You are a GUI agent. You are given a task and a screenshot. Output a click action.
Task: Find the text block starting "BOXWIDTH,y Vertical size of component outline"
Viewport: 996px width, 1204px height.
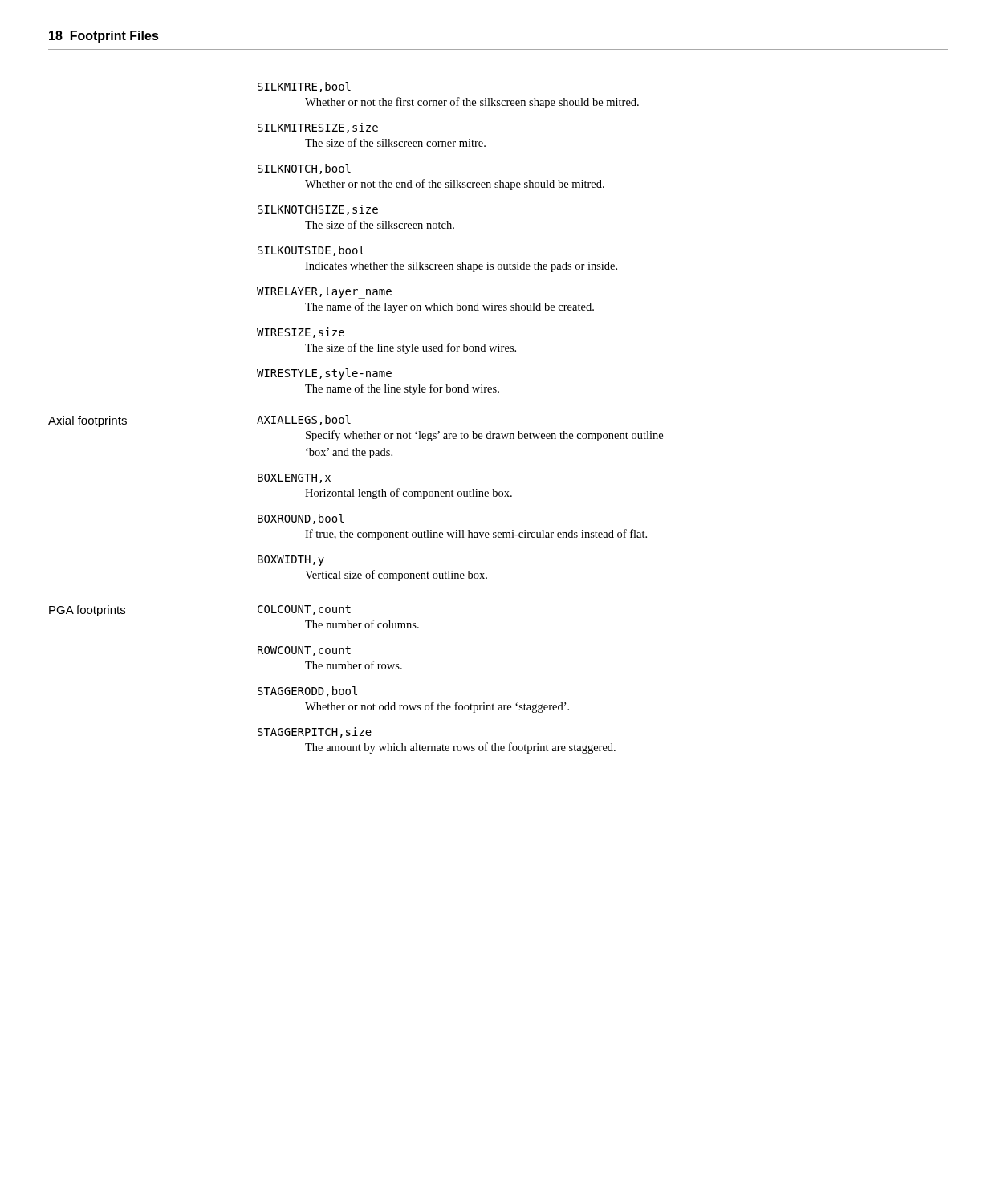coord(291,561)
